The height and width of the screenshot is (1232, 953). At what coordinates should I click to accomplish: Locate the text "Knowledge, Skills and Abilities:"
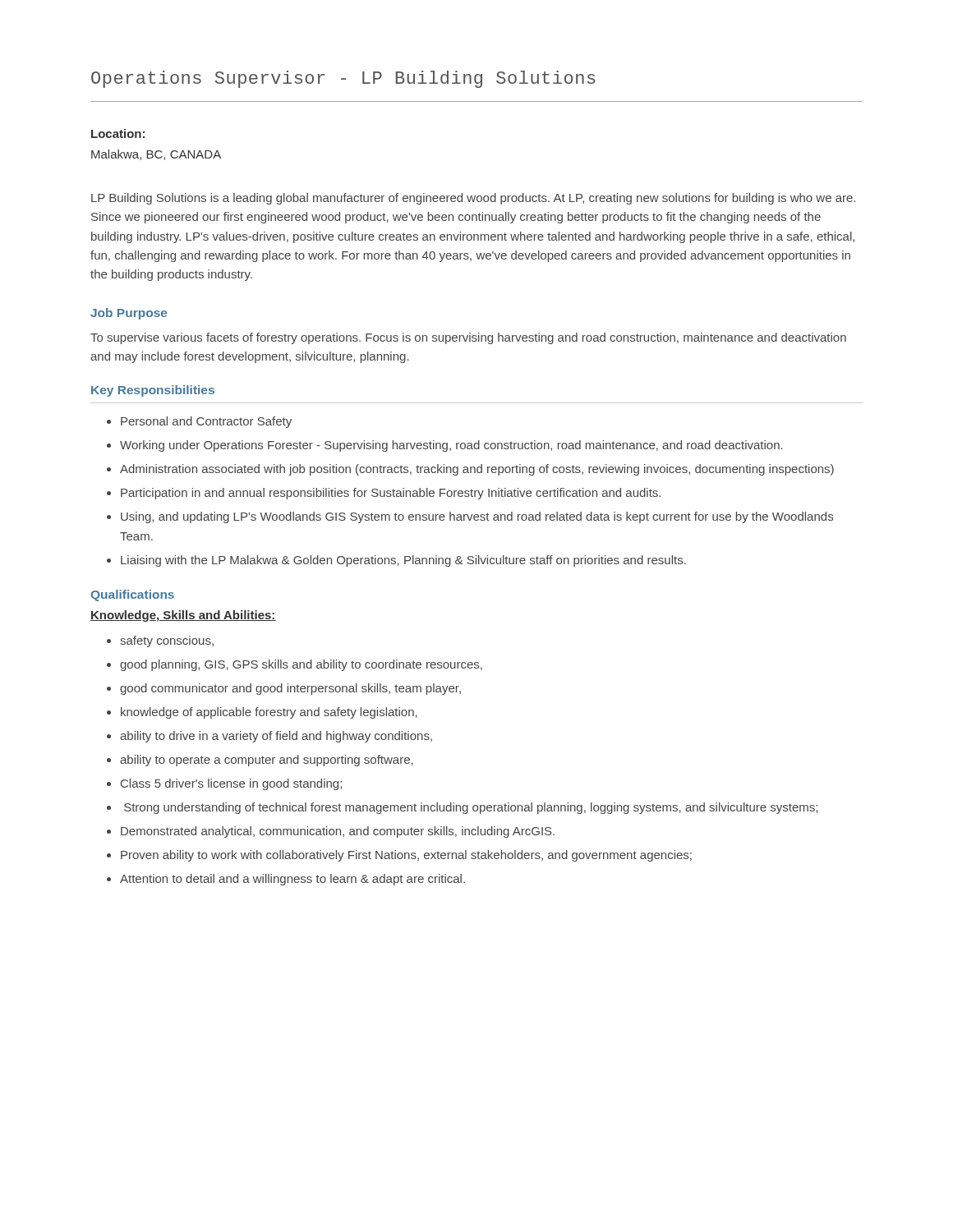[x=183, y=614]
